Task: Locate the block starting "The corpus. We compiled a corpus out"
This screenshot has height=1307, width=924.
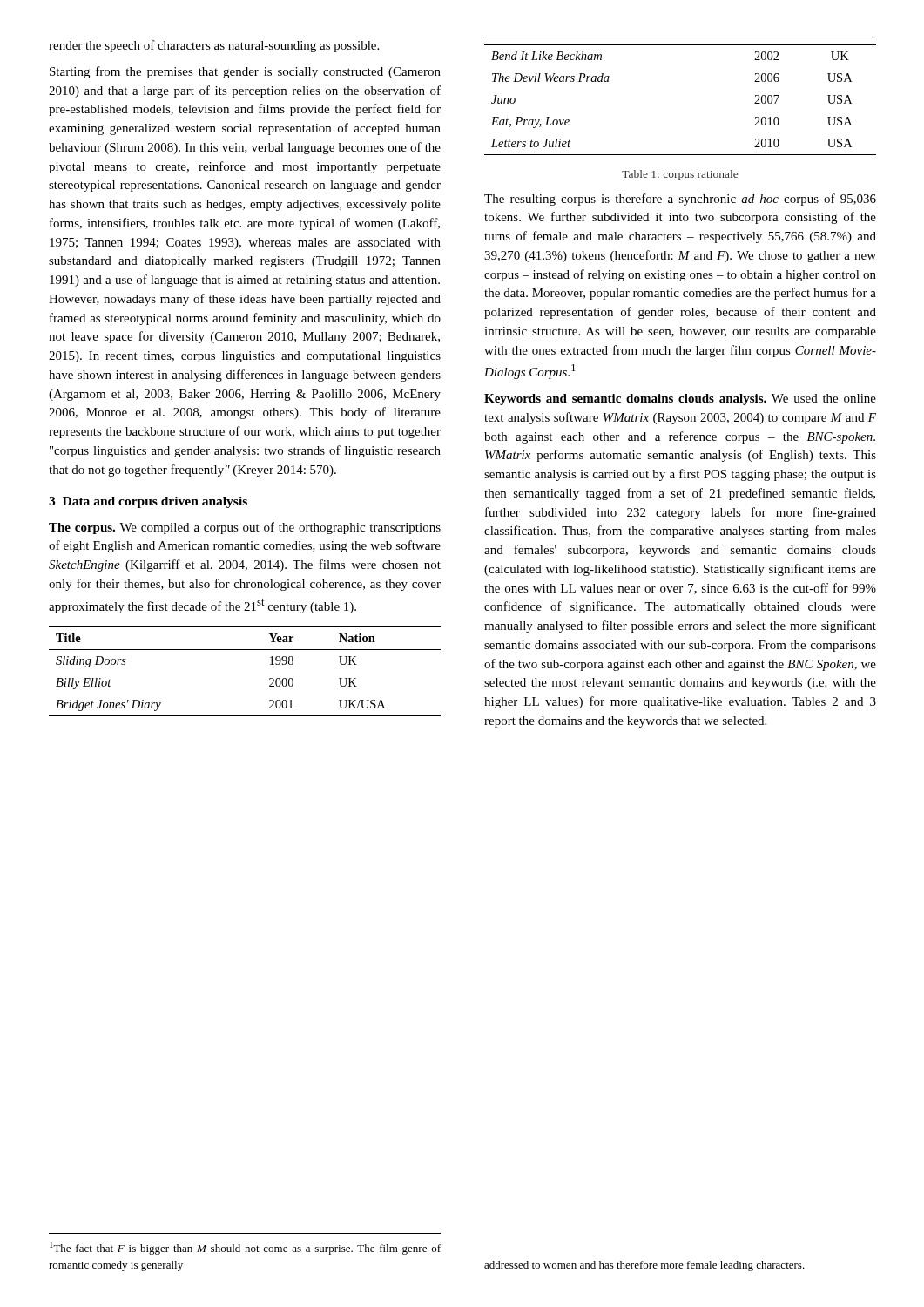Action: tap(245, 567)
